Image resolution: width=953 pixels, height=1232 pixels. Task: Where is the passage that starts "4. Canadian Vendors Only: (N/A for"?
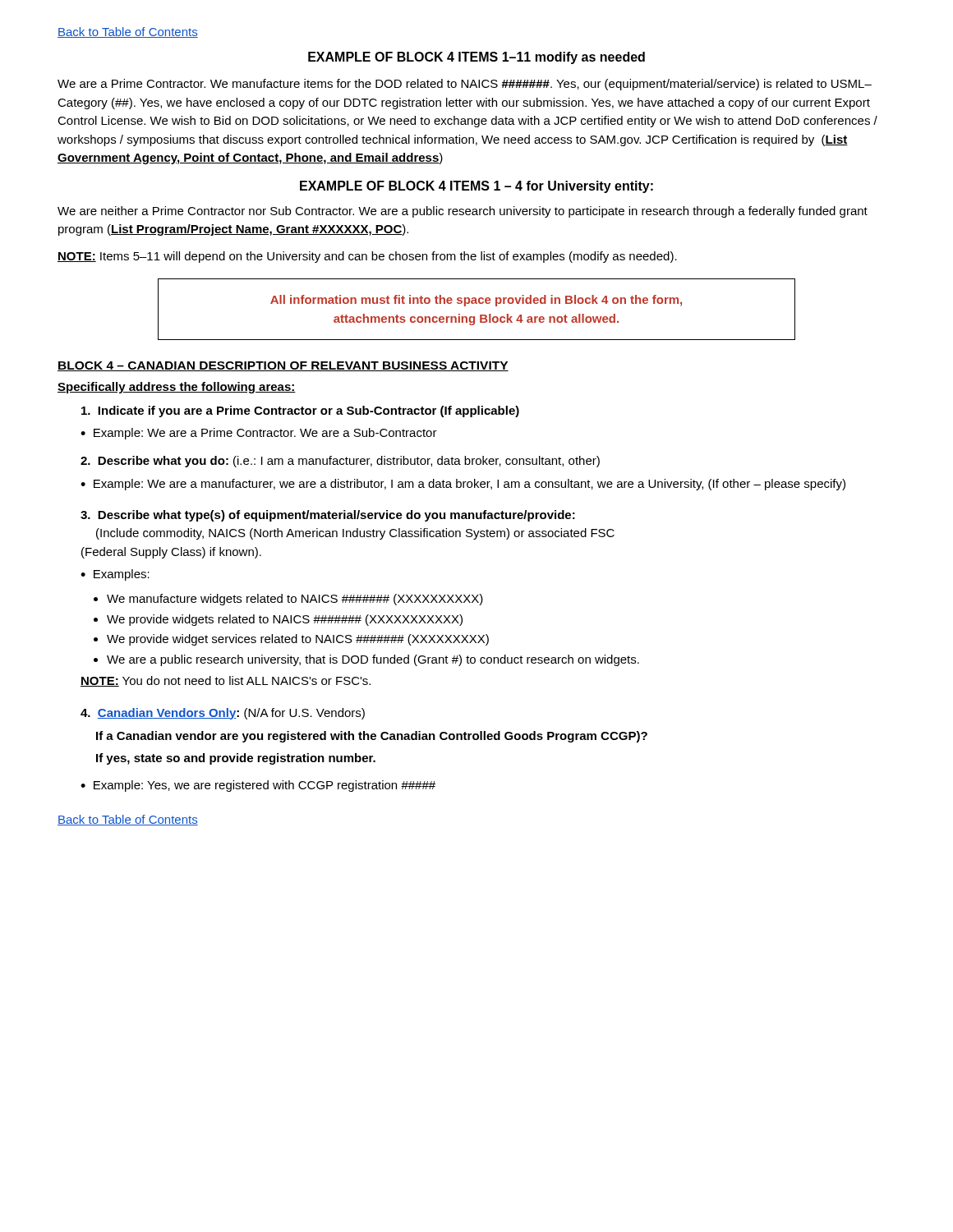tap(223, 712)
